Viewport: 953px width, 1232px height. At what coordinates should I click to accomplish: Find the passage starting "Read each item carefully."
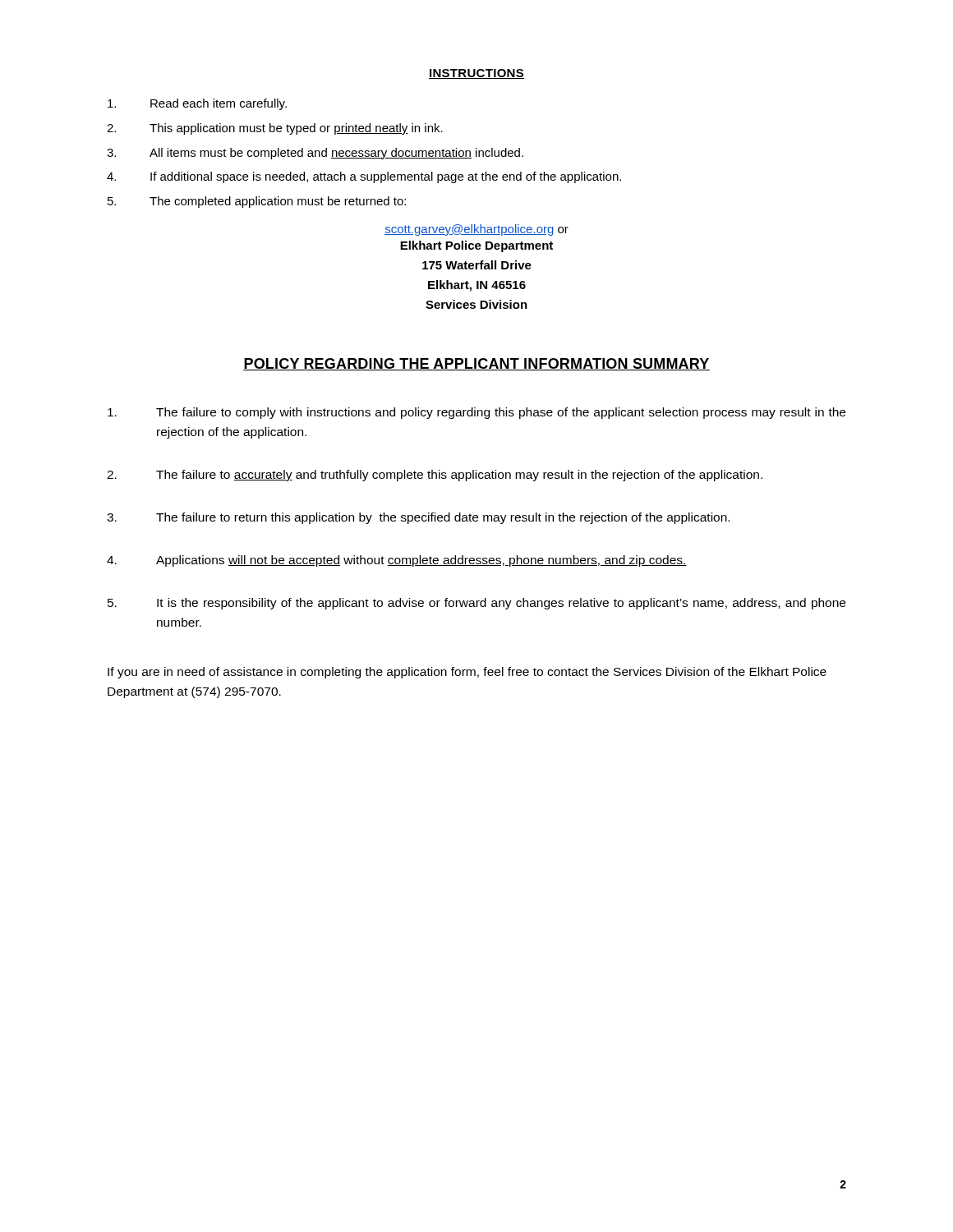(x=197, y=104)
